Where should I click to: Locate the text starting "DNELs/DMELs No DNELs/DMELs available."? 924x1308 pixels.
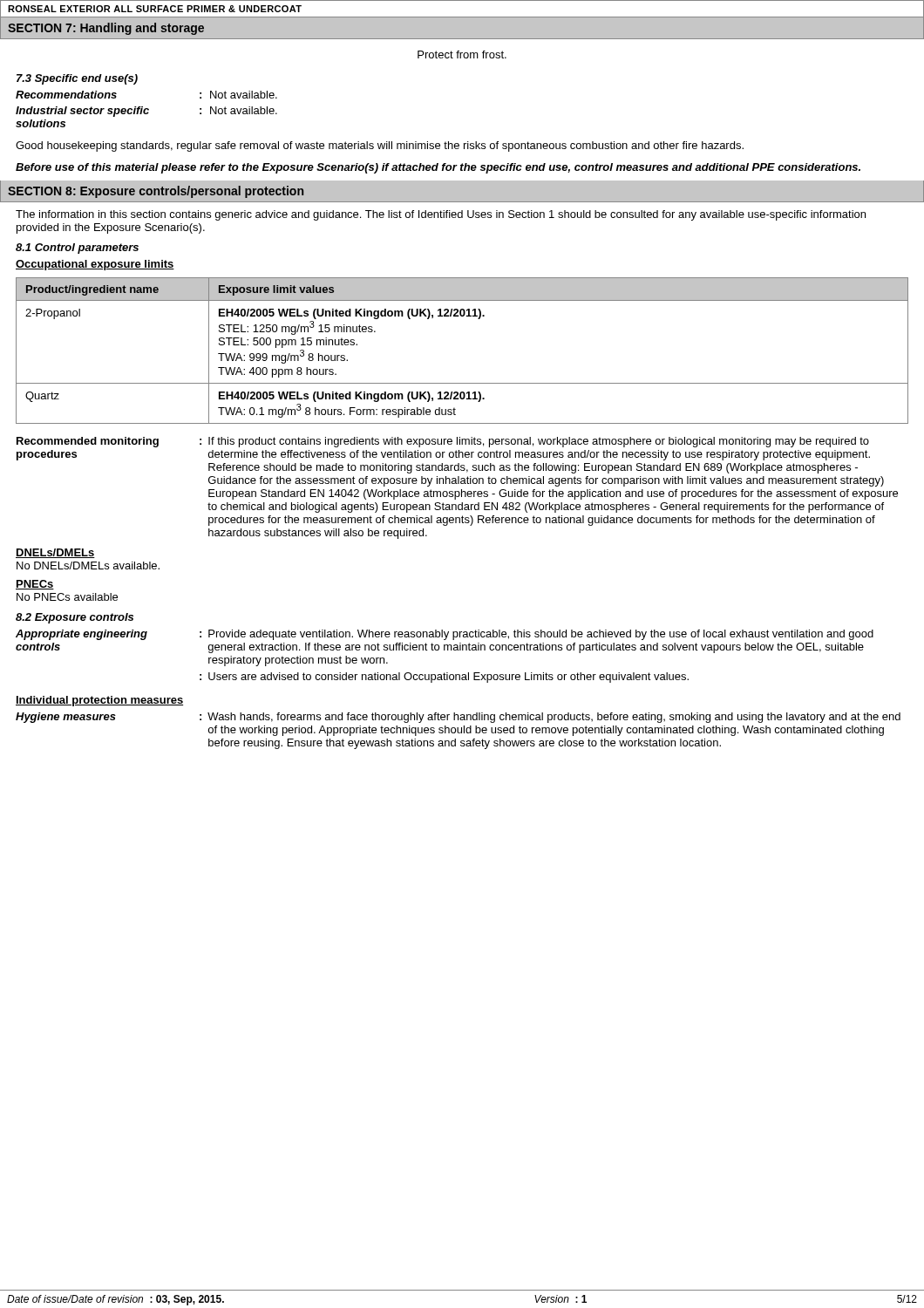coord(55,553)
